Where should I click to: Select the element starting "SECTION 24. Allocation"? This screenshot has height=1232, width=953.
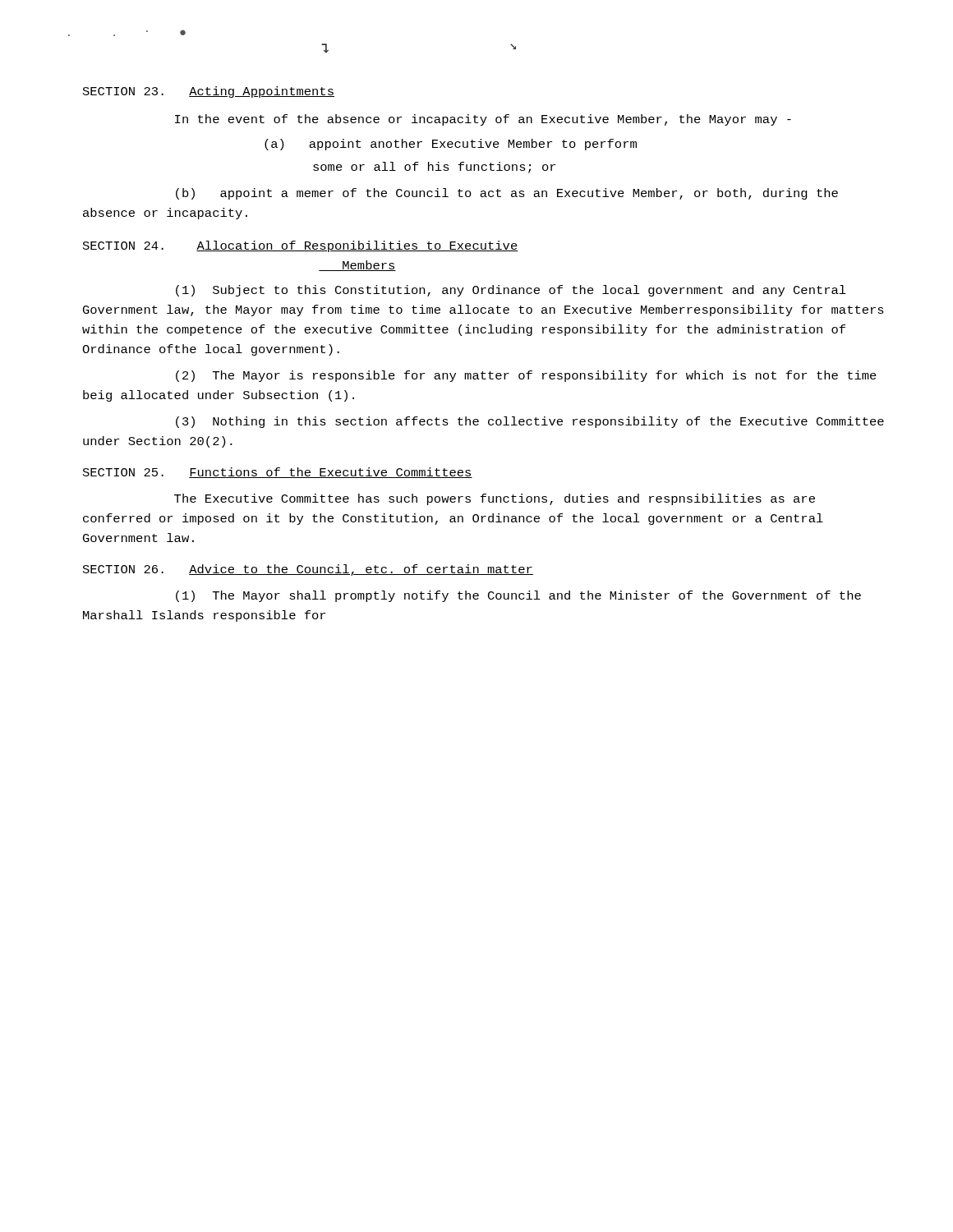point(300,256)
